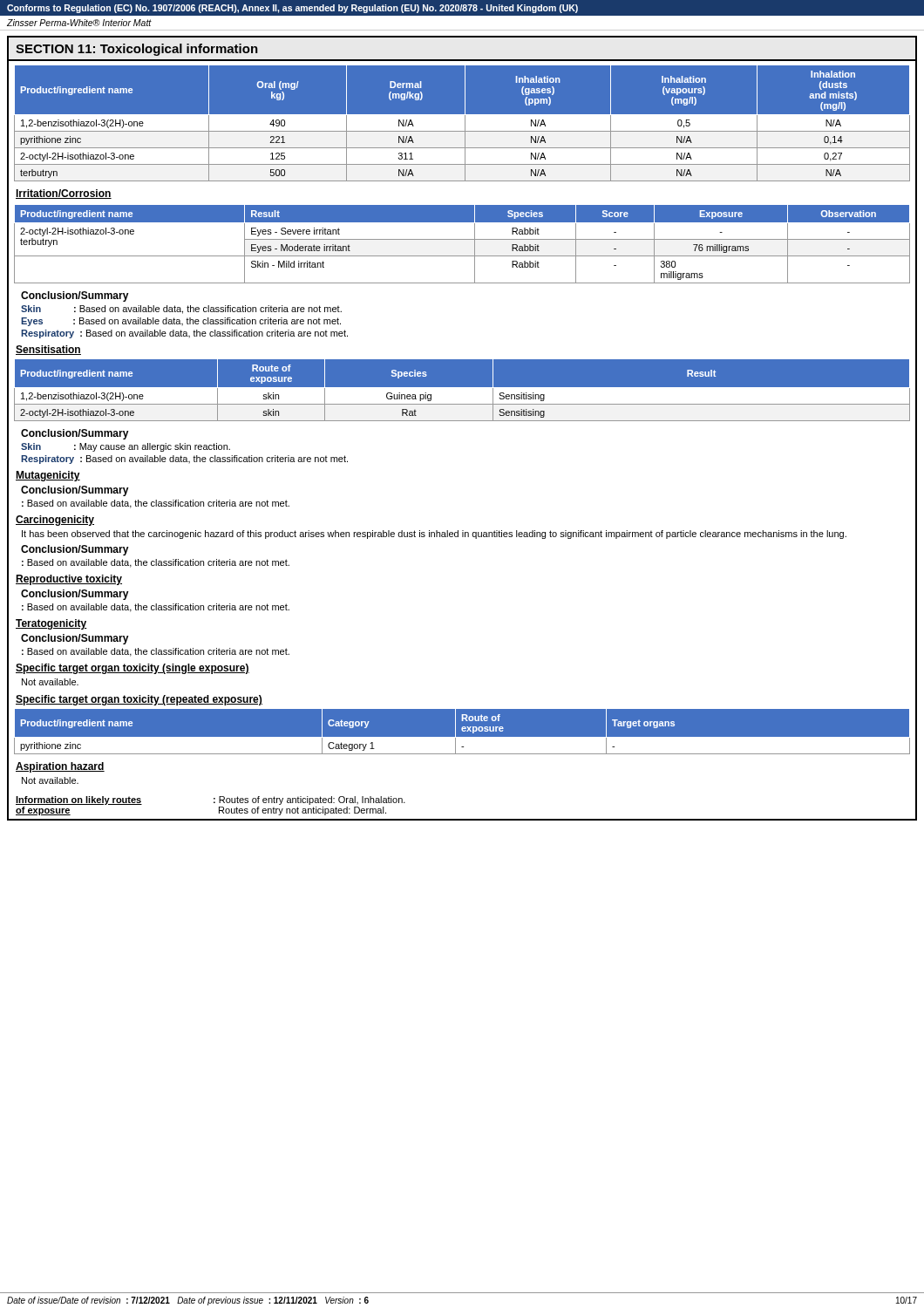
Task: Select the element starting "Aspiration hazard"
Action: click(x=60, y=766)
